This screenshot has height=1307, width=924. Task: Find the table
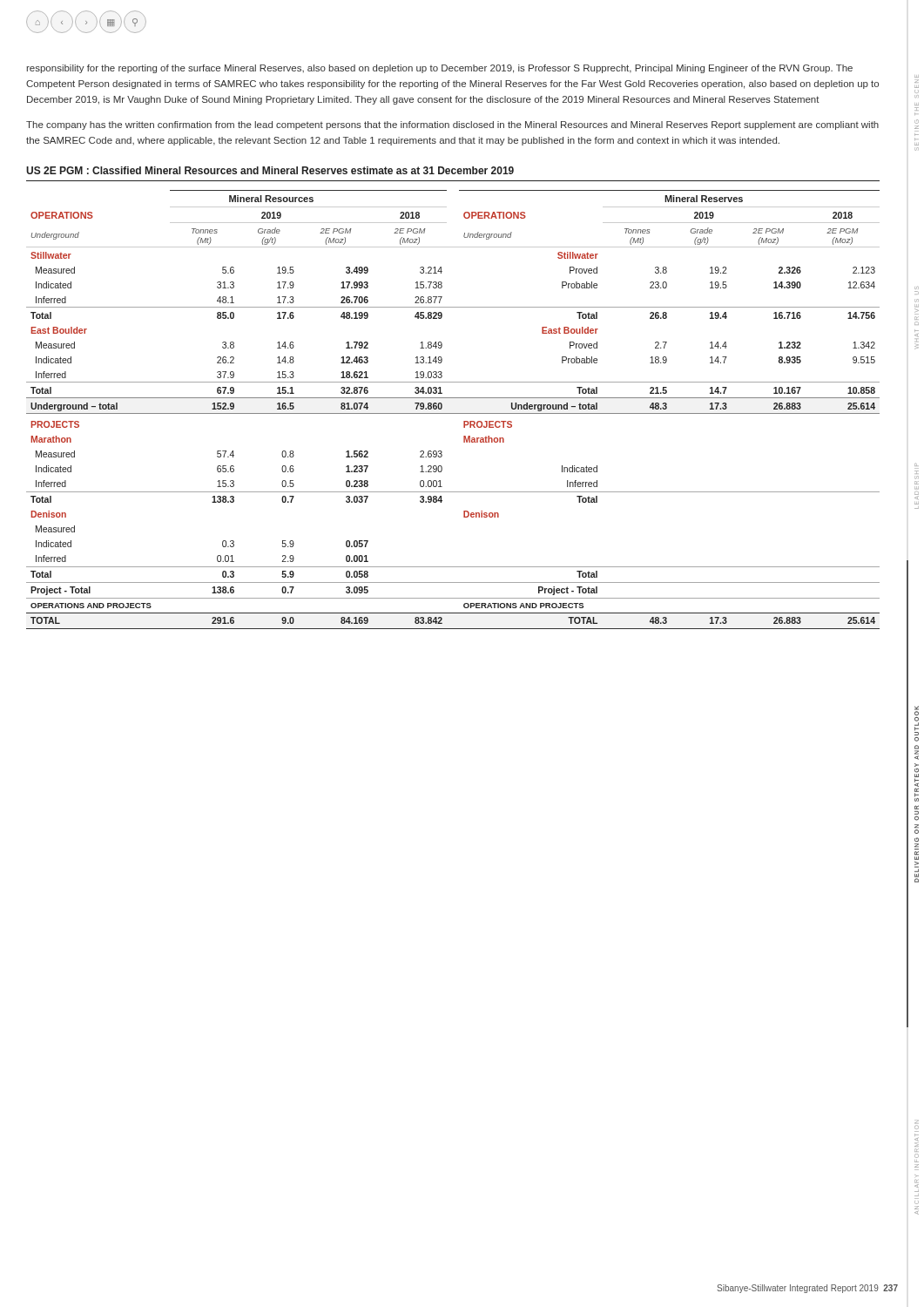pyautogui.click(x=453, y=409)
